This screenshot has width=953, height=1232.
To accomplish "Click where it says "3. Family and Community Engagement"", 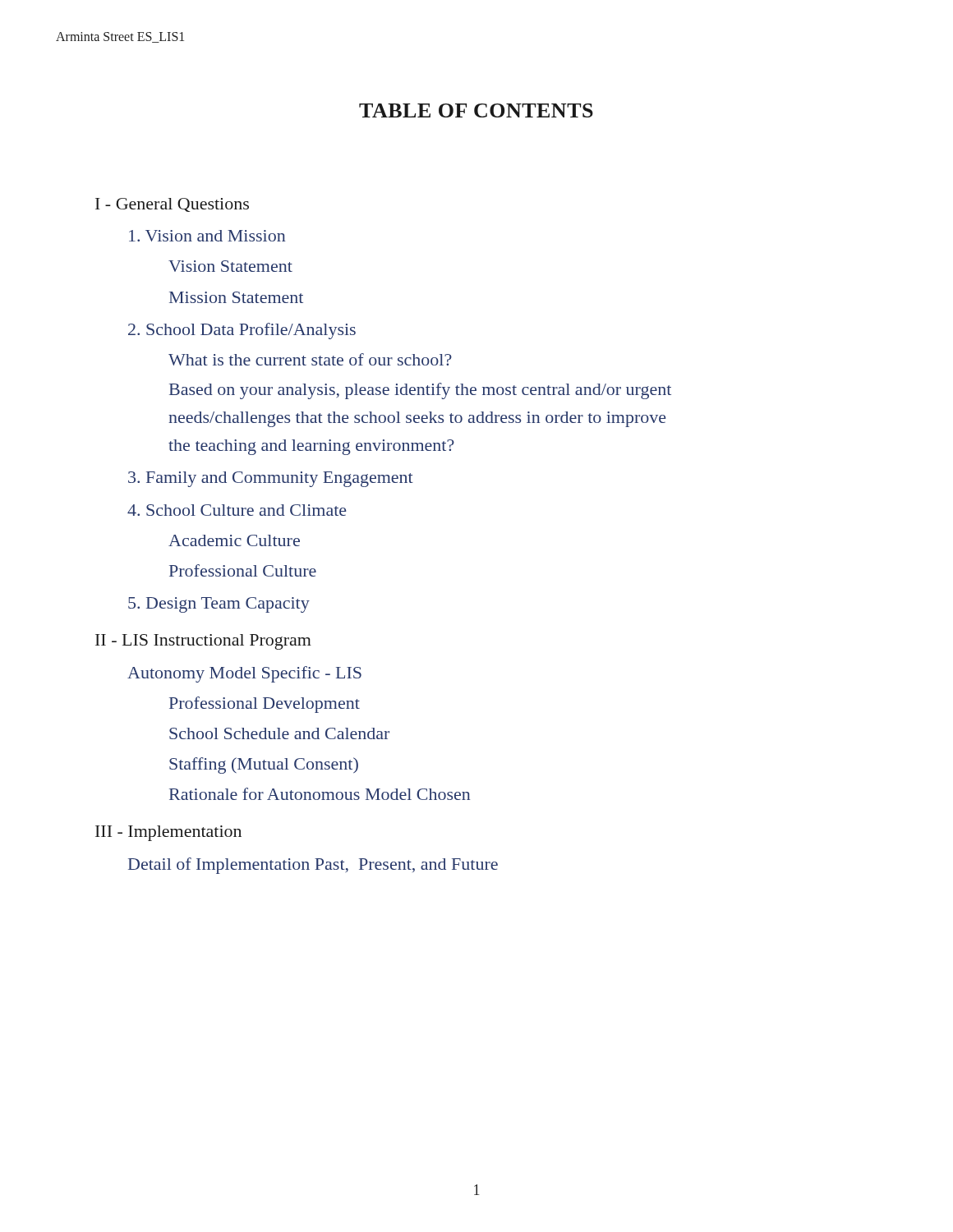I will [x=270, y=477].
